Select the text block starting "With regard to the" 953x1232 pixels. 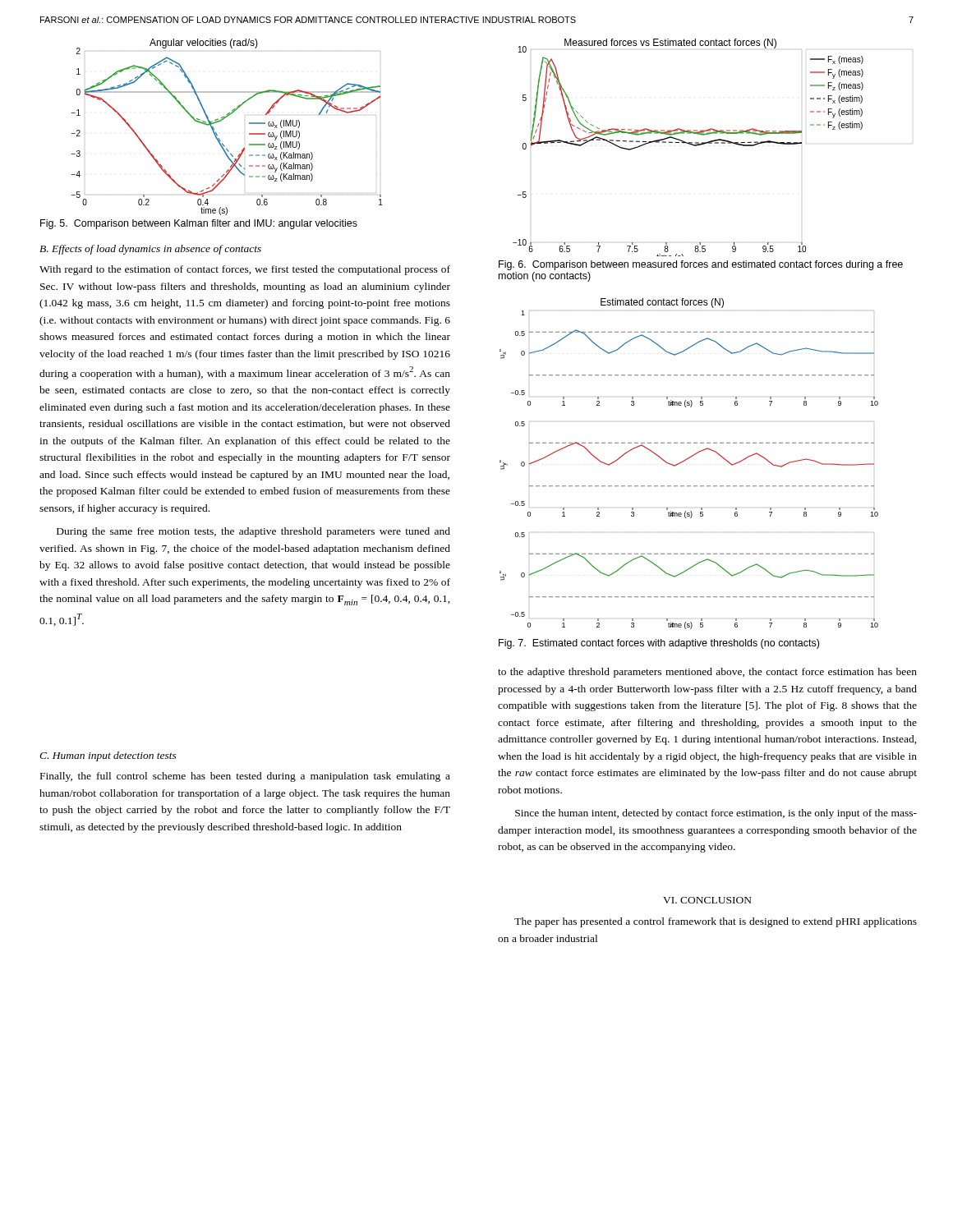[245, 445]
